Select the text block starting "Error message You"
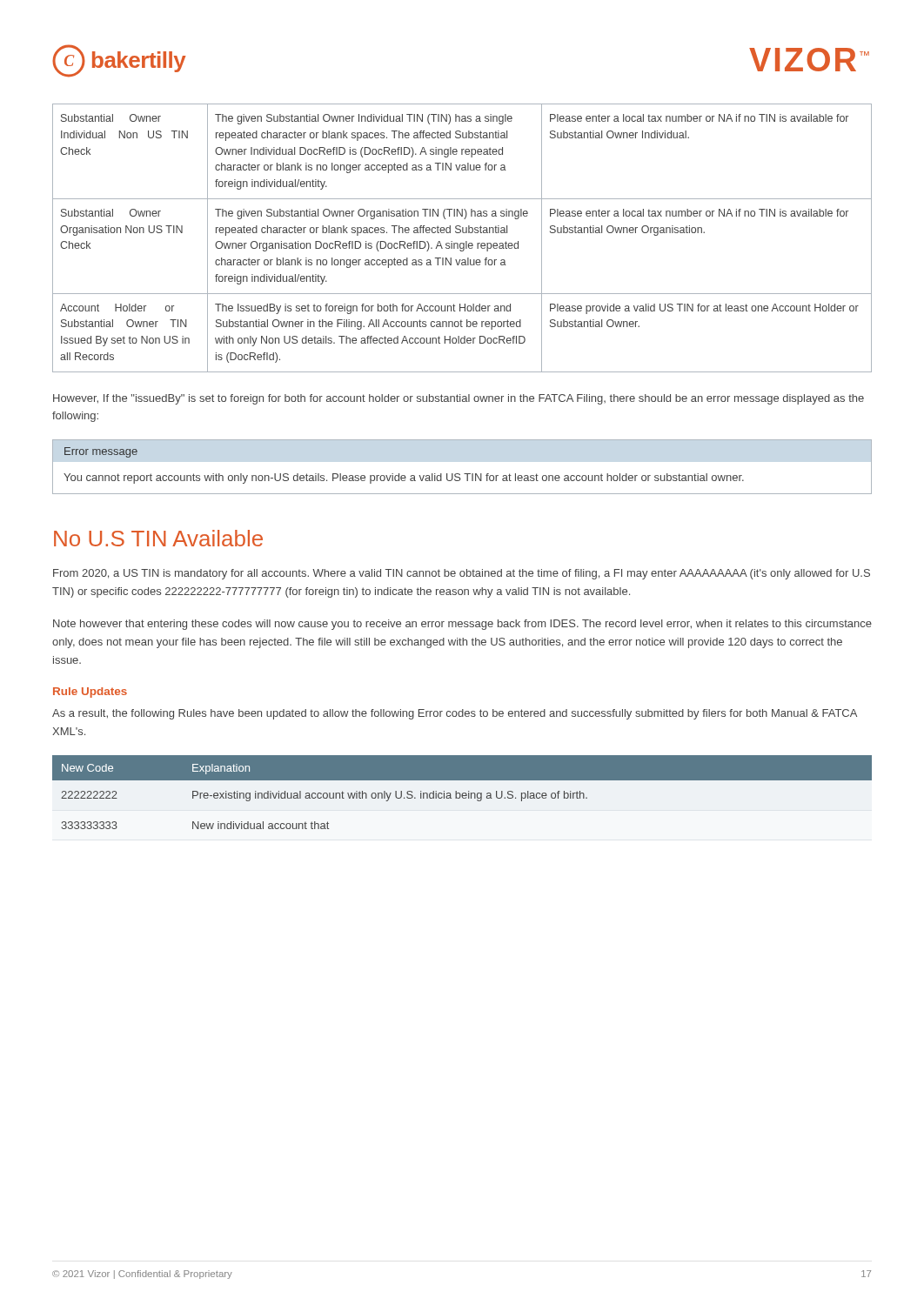This screenshot has height=1305, width=924. (x=462, y=467)
